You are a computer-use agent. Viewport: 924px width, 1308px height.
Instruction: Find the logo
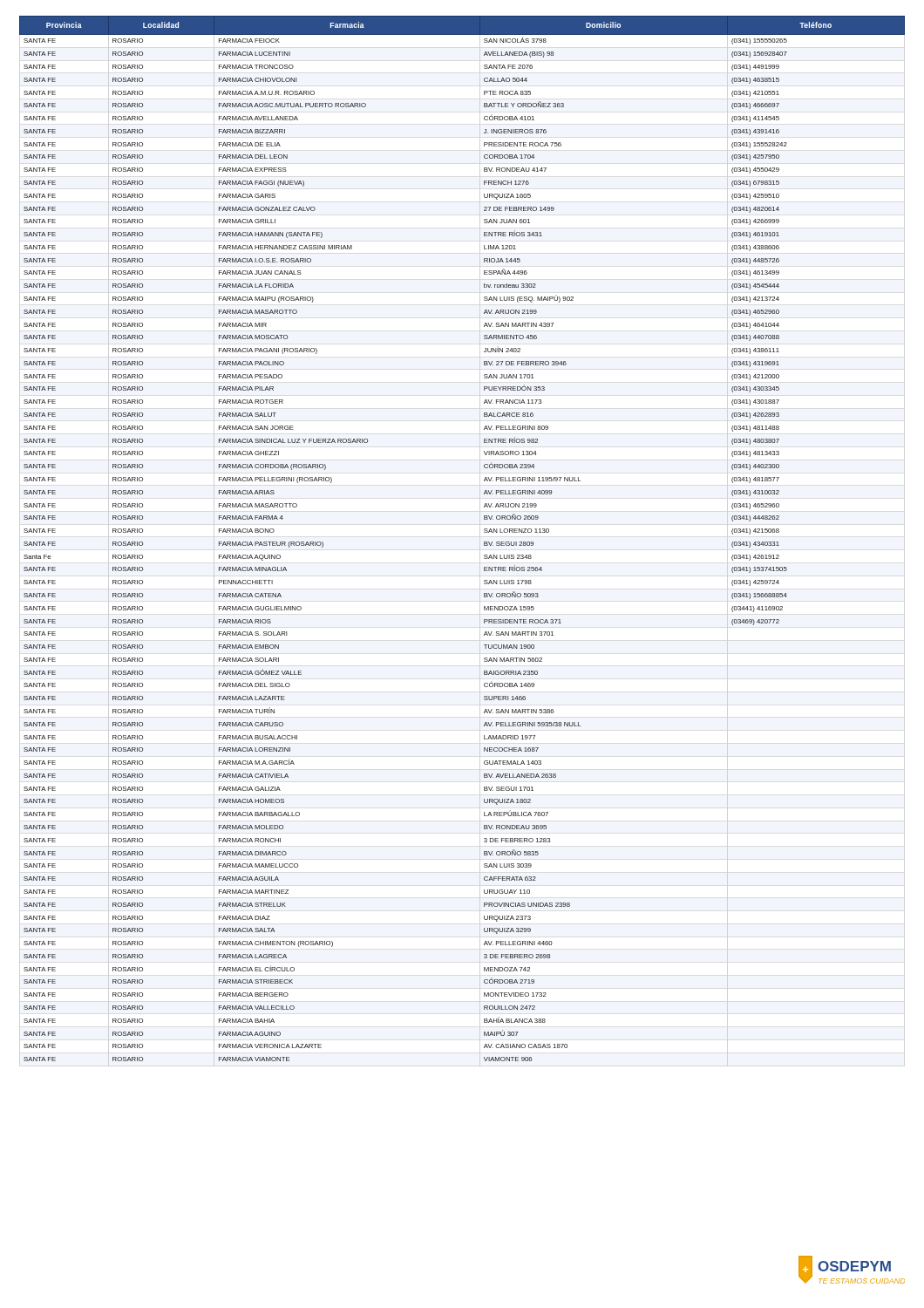tap(848, 1274)
